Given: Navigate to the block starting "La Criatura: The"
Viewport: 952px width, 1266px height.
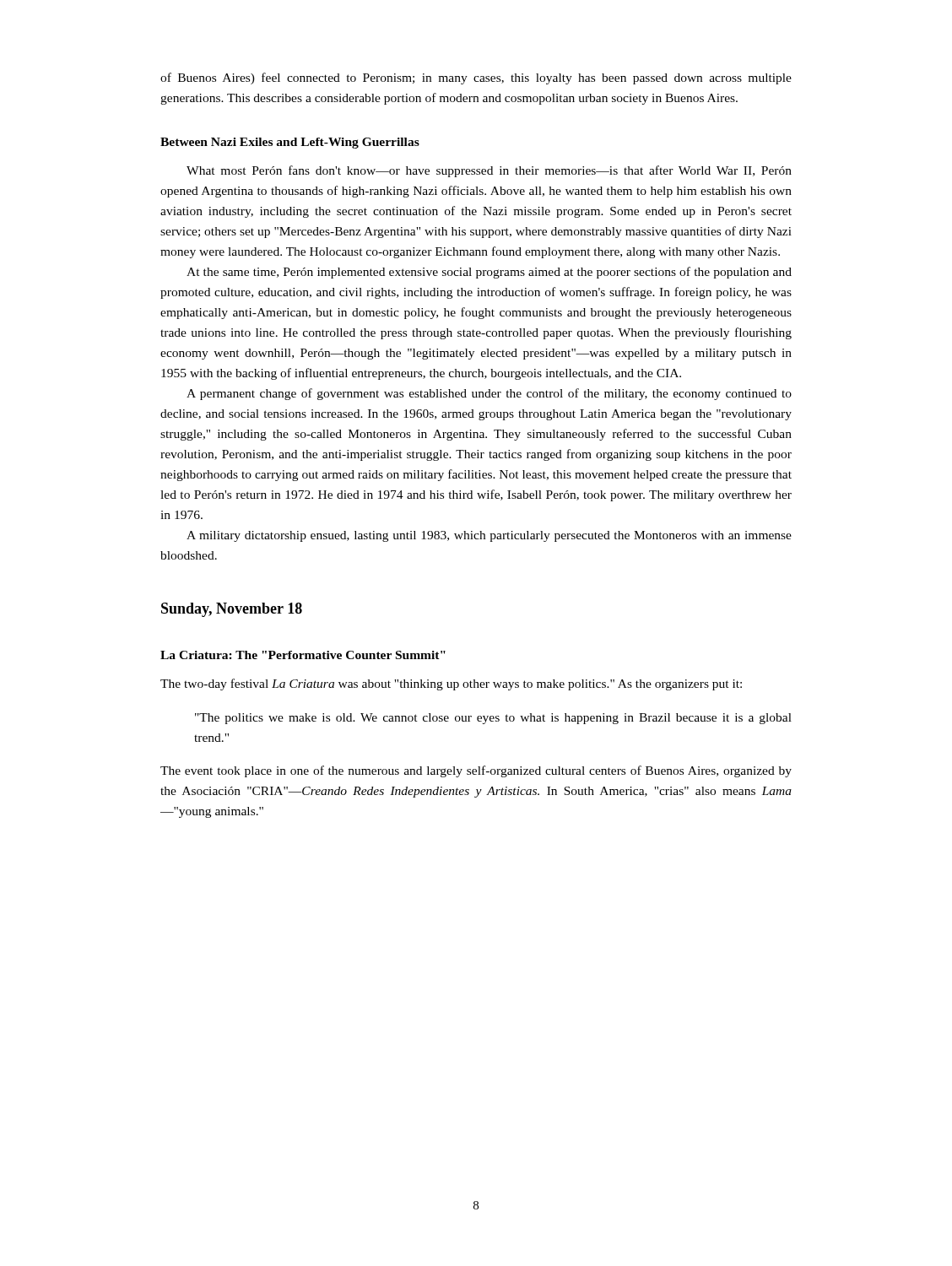Looking at the screenshot, I should point(303,655).
